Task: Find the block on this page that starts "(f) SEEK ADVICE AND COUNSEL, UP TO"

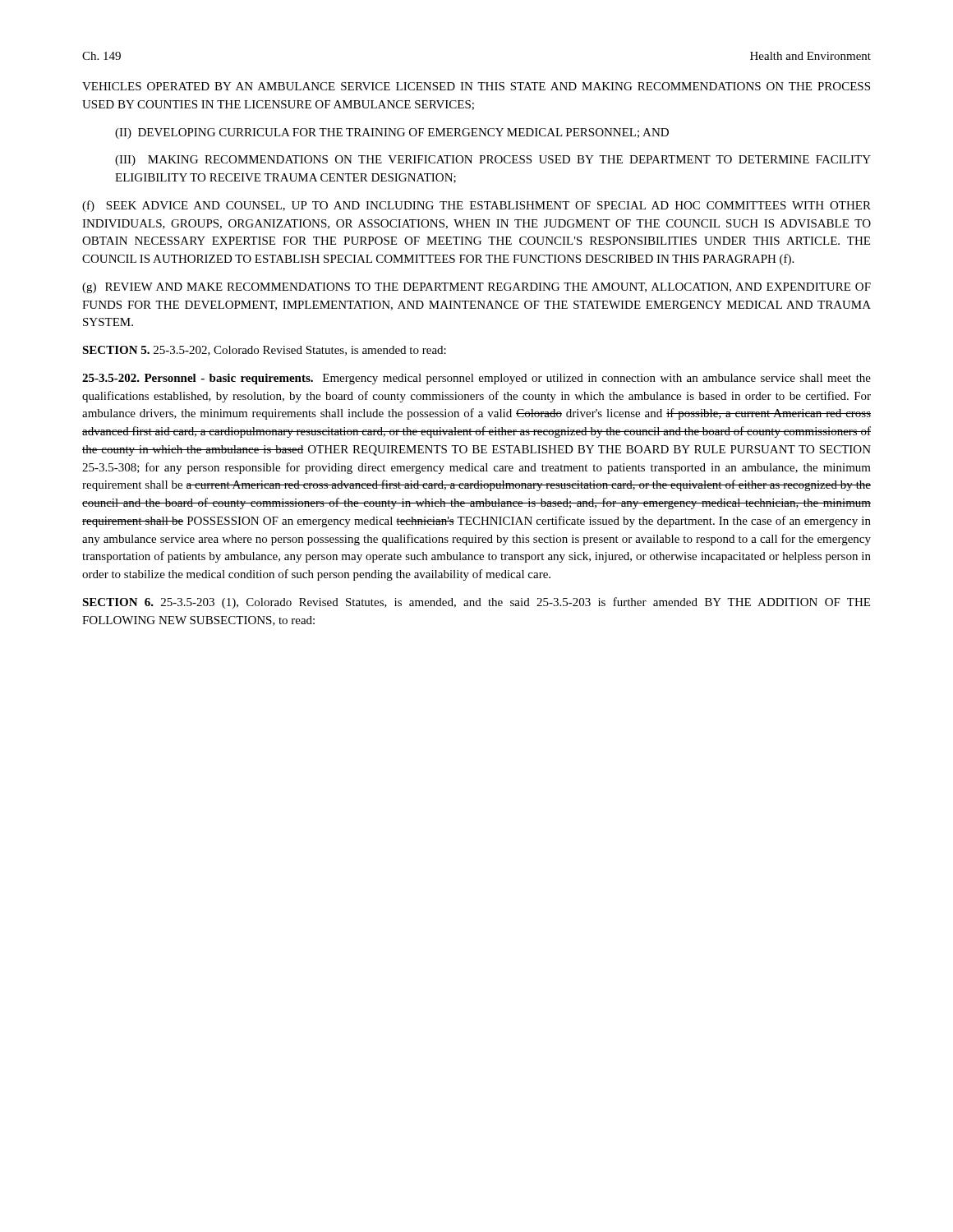Action: click(x=476, y=232)
